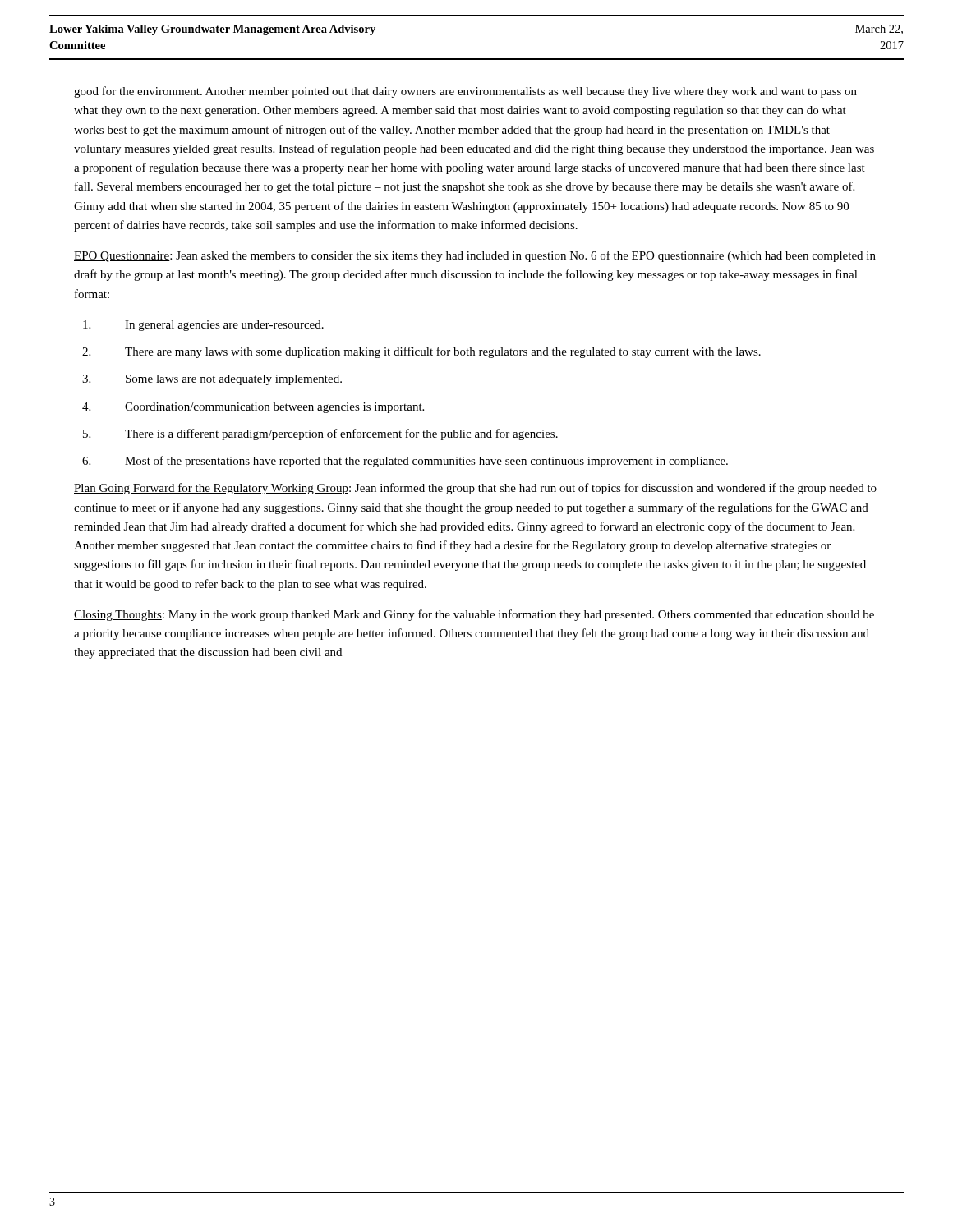Click on the list item containing "3. Some laws are not adequately implemented."
Screen dimensions: 1232x953
(212, 380)
